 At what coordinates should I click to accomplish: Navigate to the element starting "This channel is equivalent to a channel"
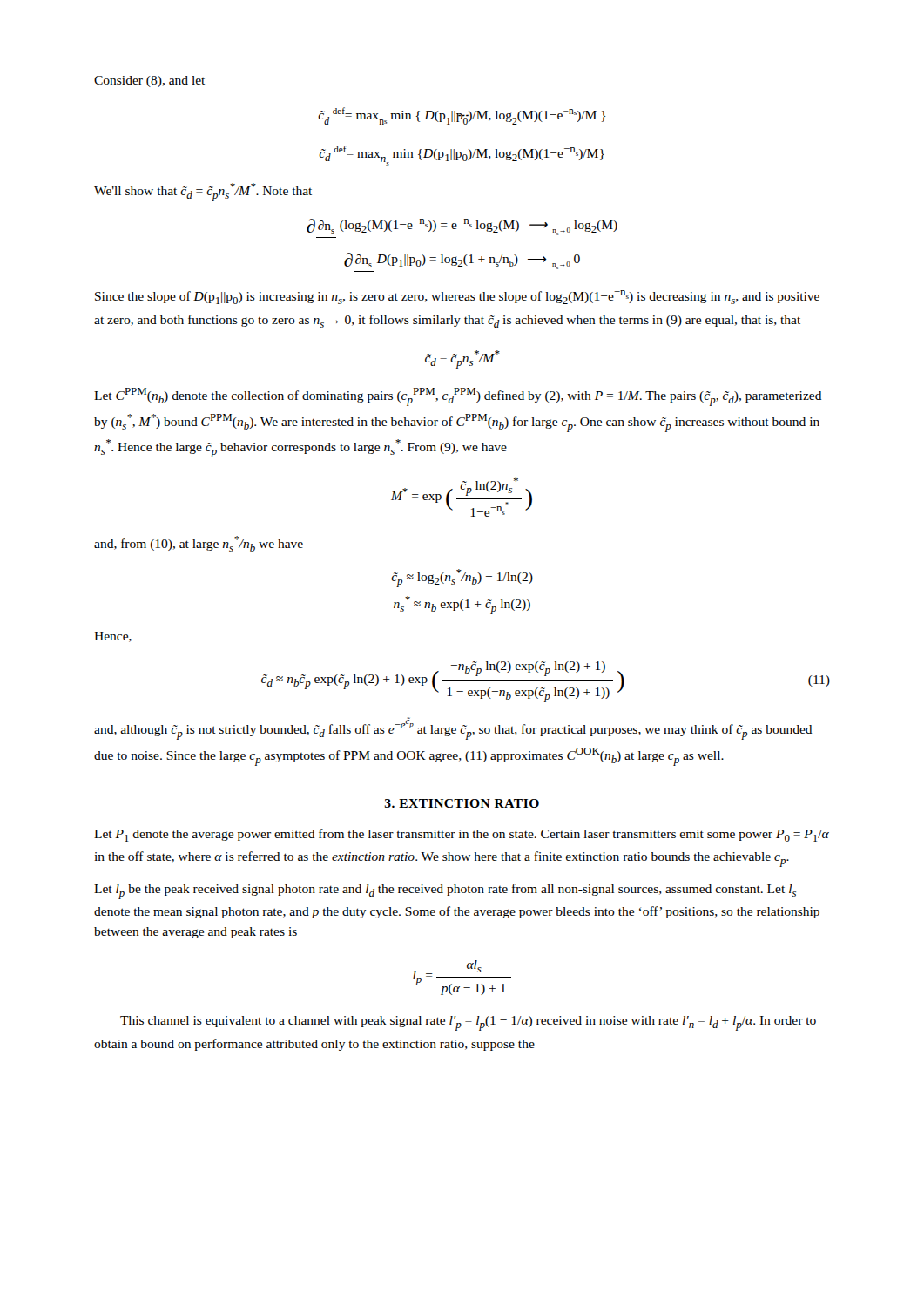pyautogui.click(x=455, y=1032)
